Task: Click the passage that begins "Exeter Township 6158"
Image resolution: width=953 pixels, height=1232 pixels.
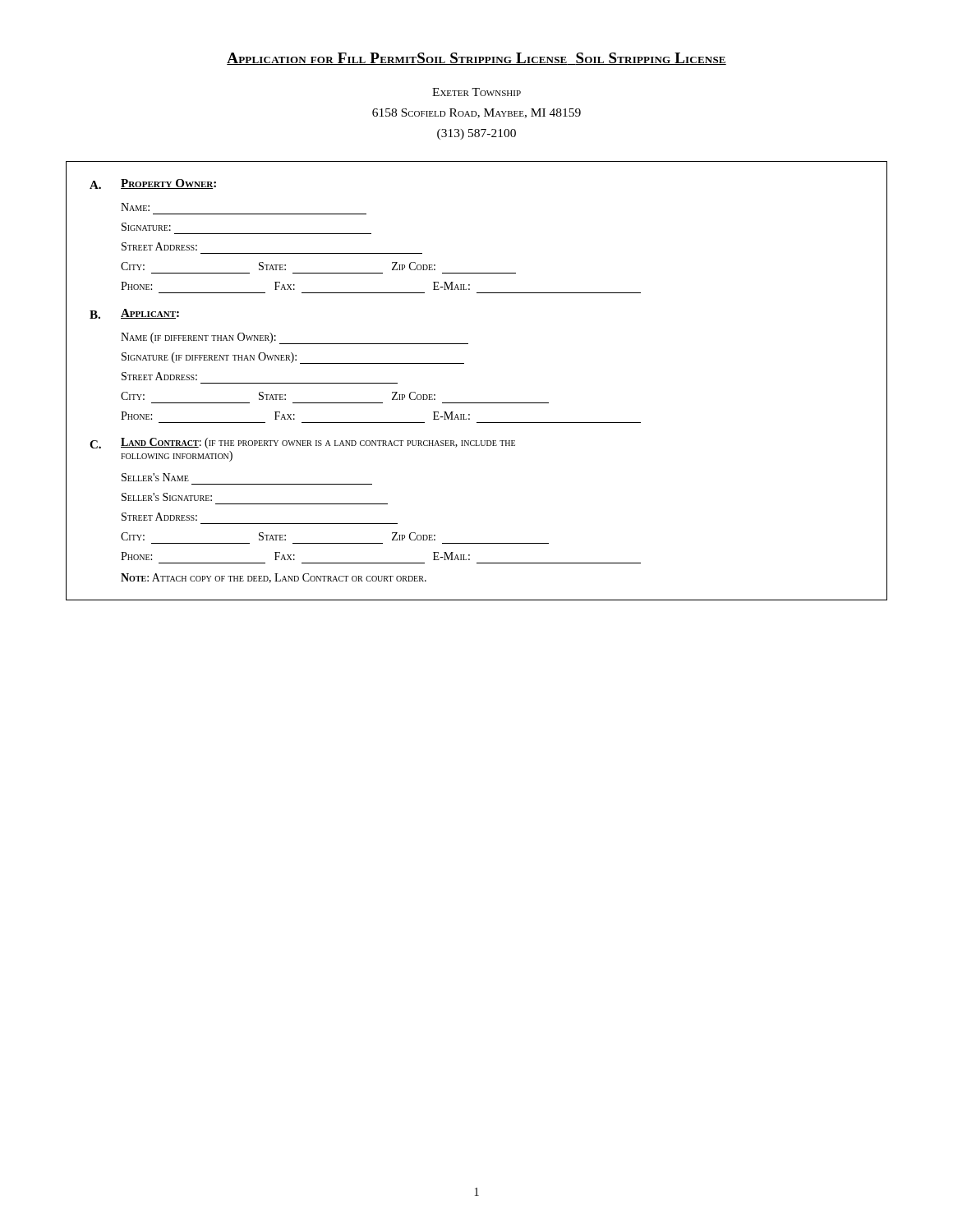Action: [x=476, y=112]
